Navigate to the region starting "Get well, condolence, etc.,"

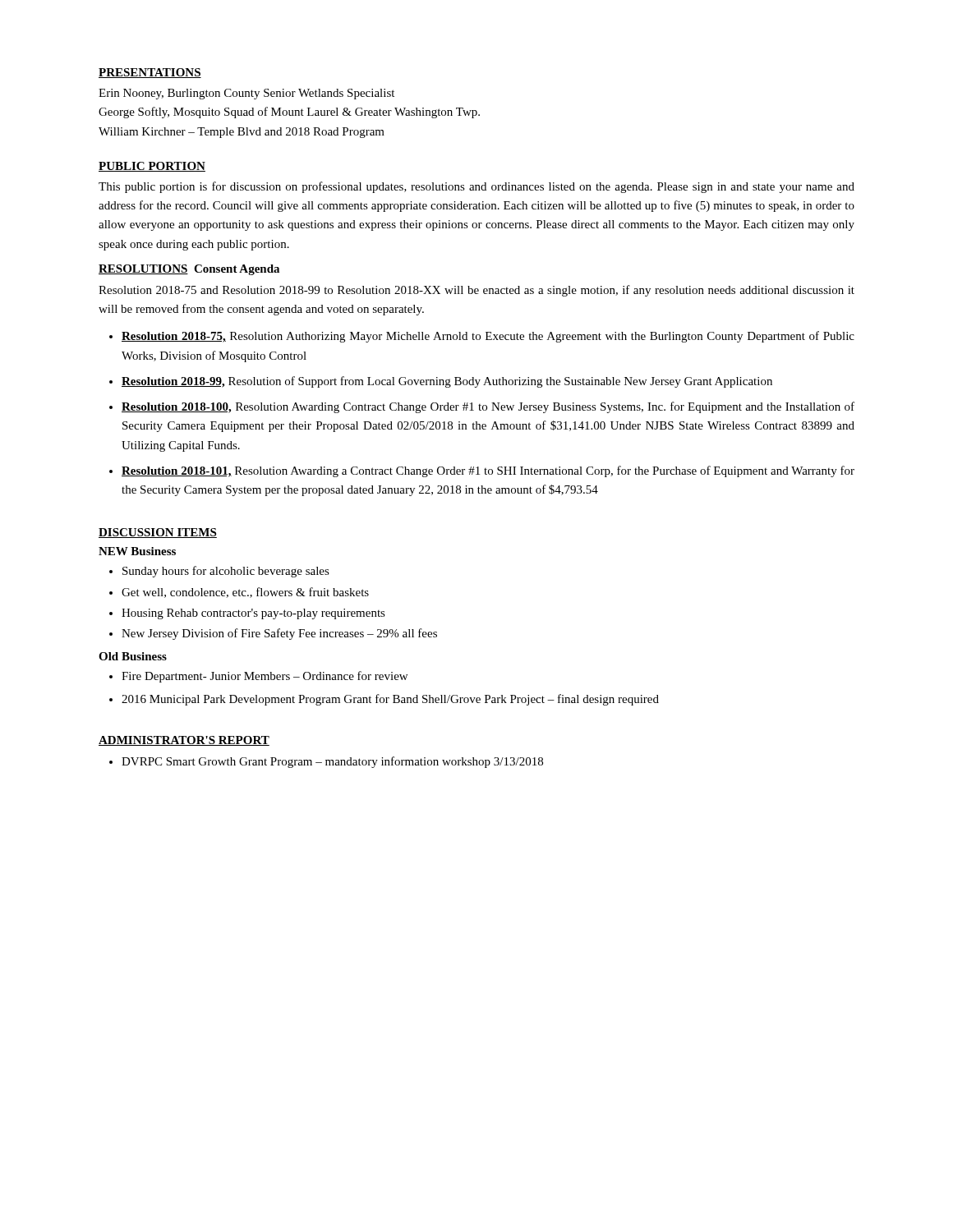tap(245, 592)
